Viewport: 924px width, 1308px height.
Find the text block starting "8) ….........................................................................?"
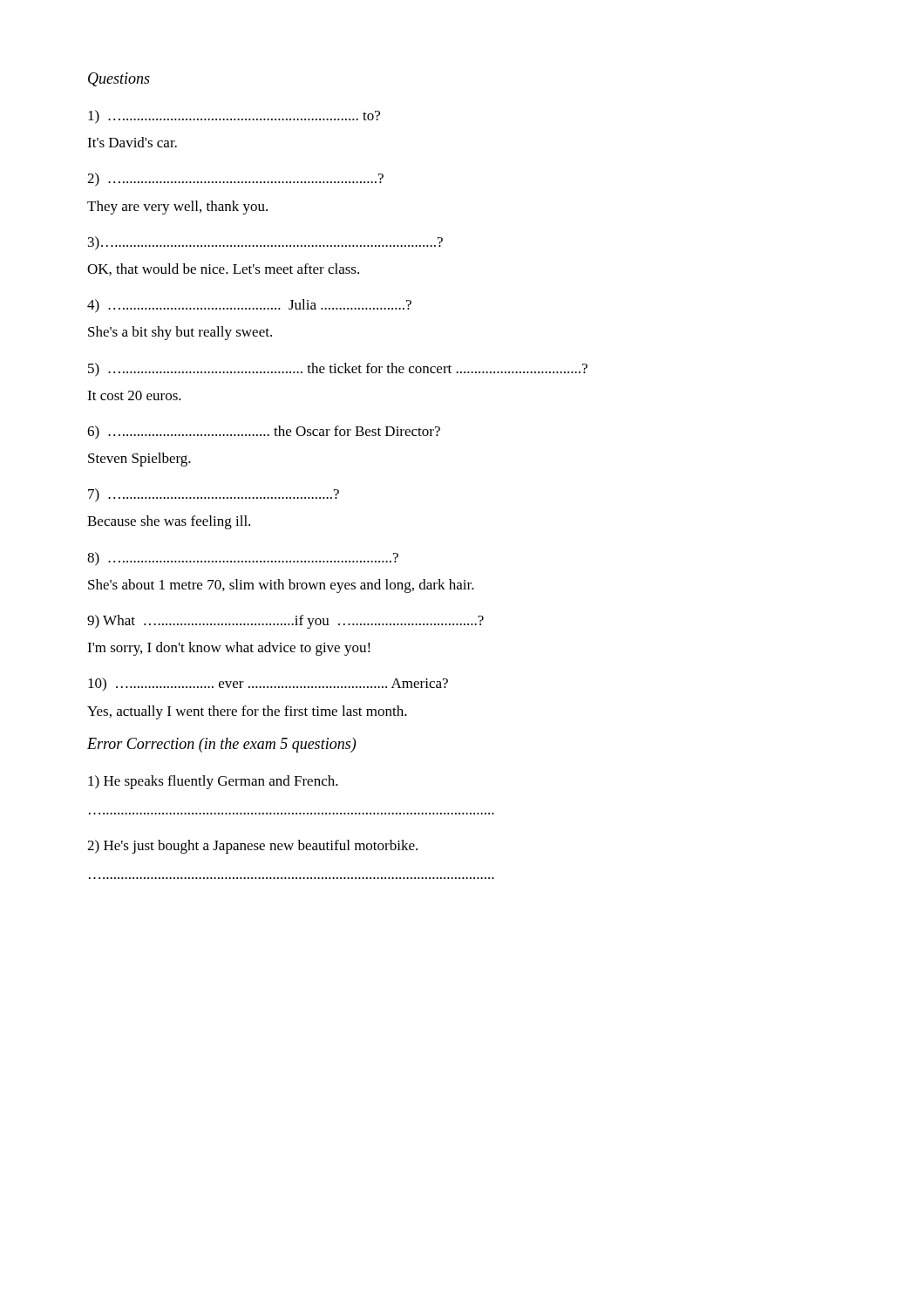[243, 557]
